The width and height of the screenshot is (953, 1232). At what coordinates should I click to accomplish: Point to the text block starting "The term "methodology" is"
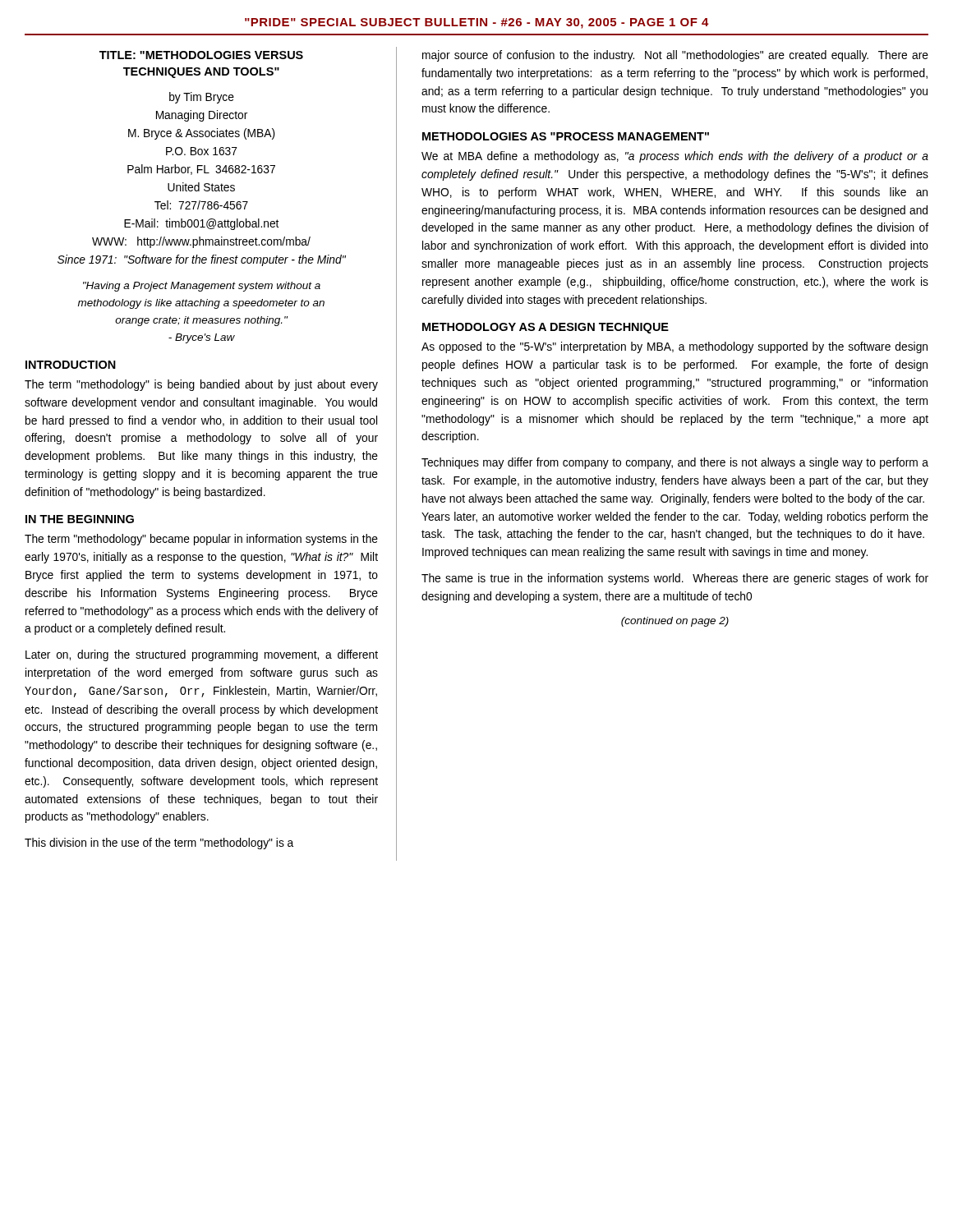pos(201,438)
